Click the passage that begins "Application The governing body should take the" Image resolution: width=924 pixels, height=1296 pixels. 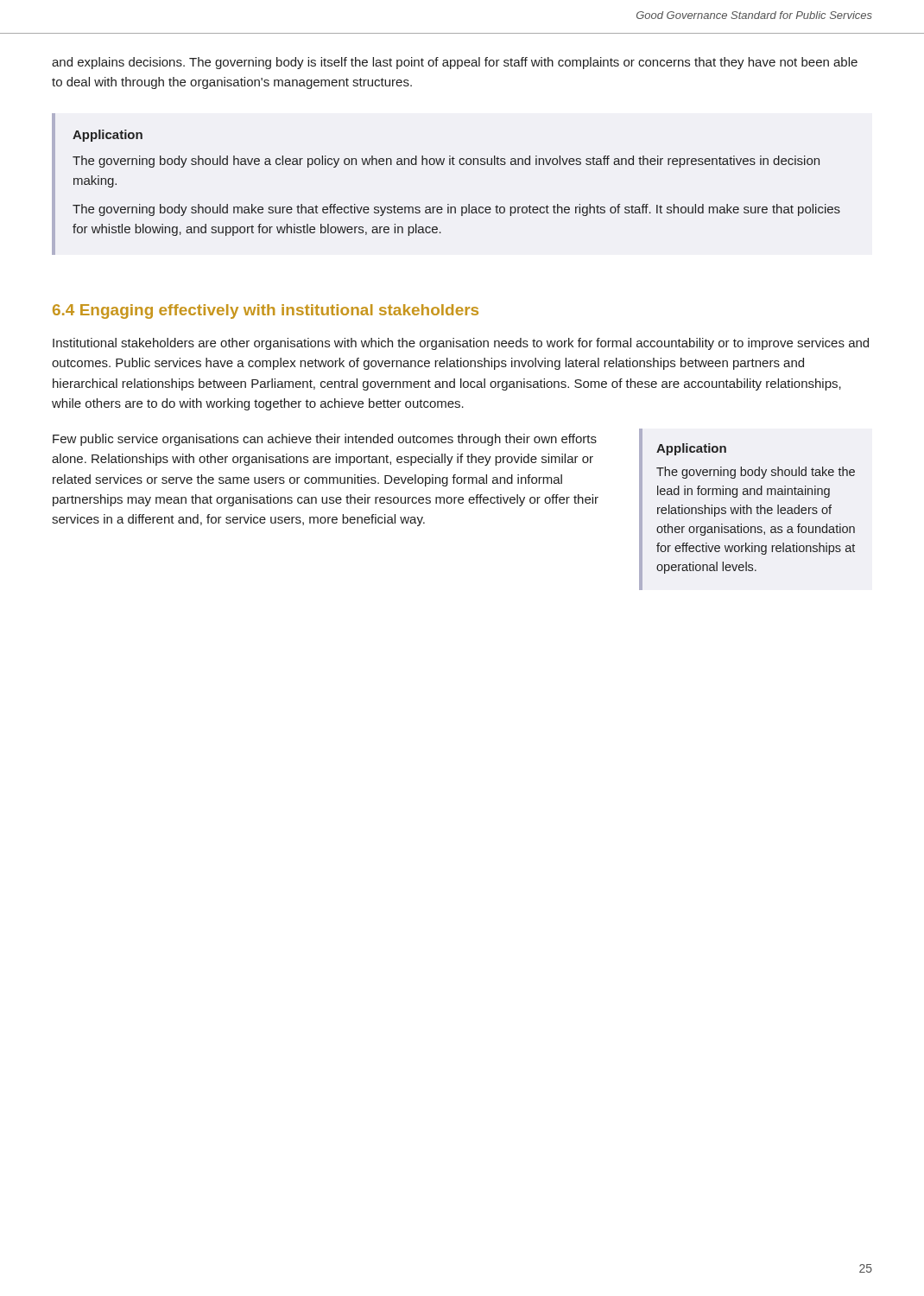(757, 509)
